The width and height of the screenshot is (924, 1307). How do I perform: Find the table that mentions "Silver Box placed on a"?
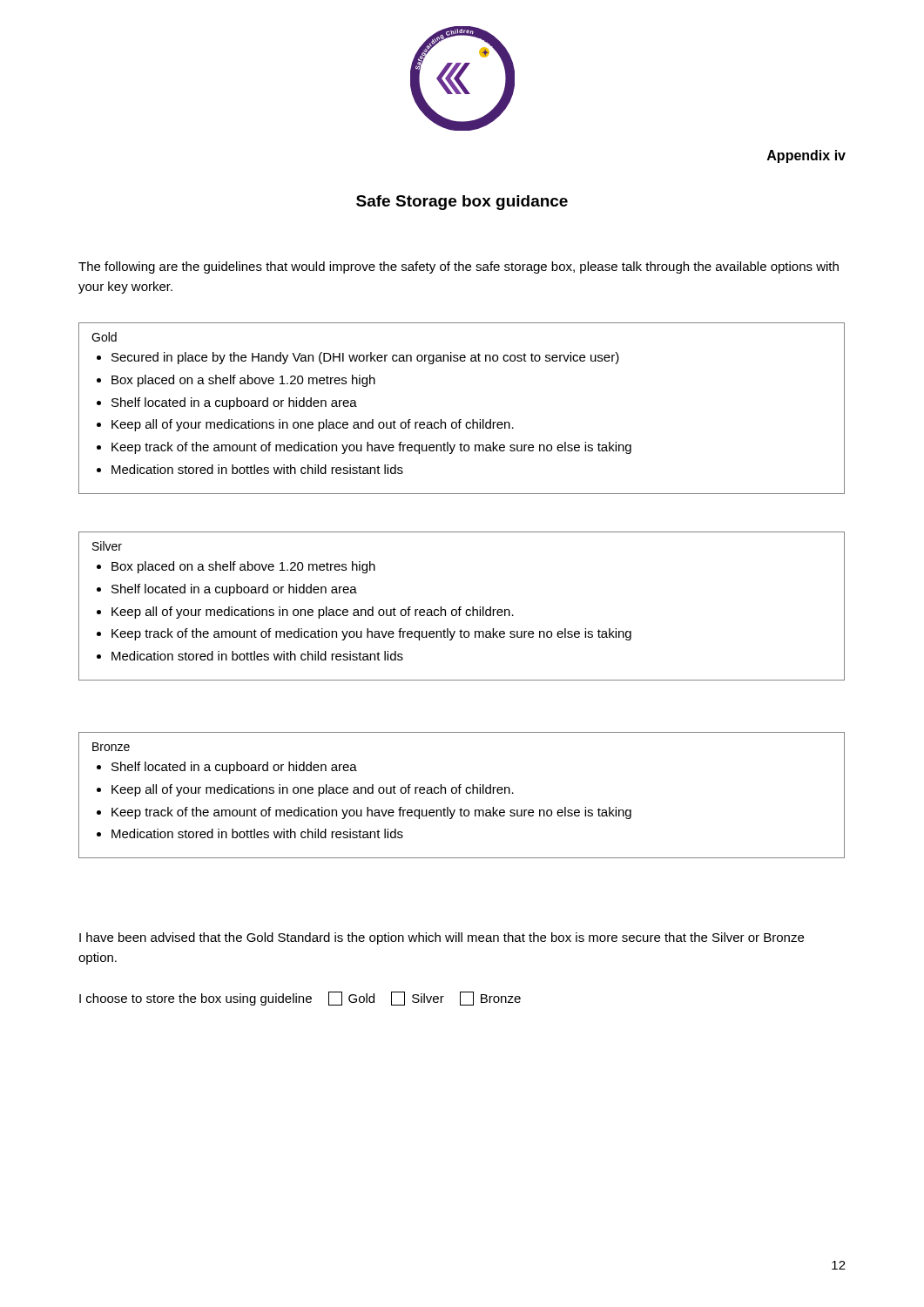pos(462,606)
